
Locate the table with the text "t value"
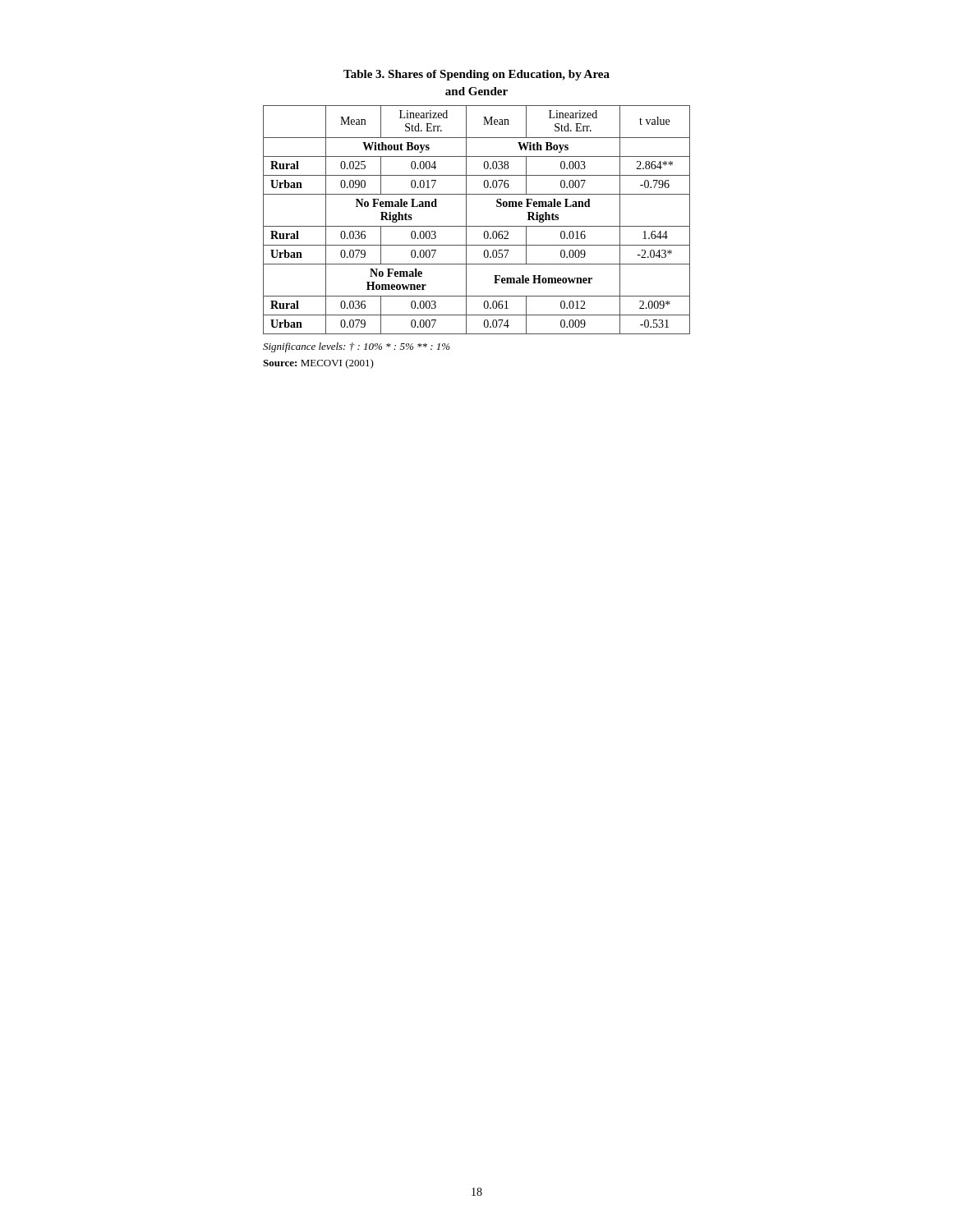(x=476, y=200)
